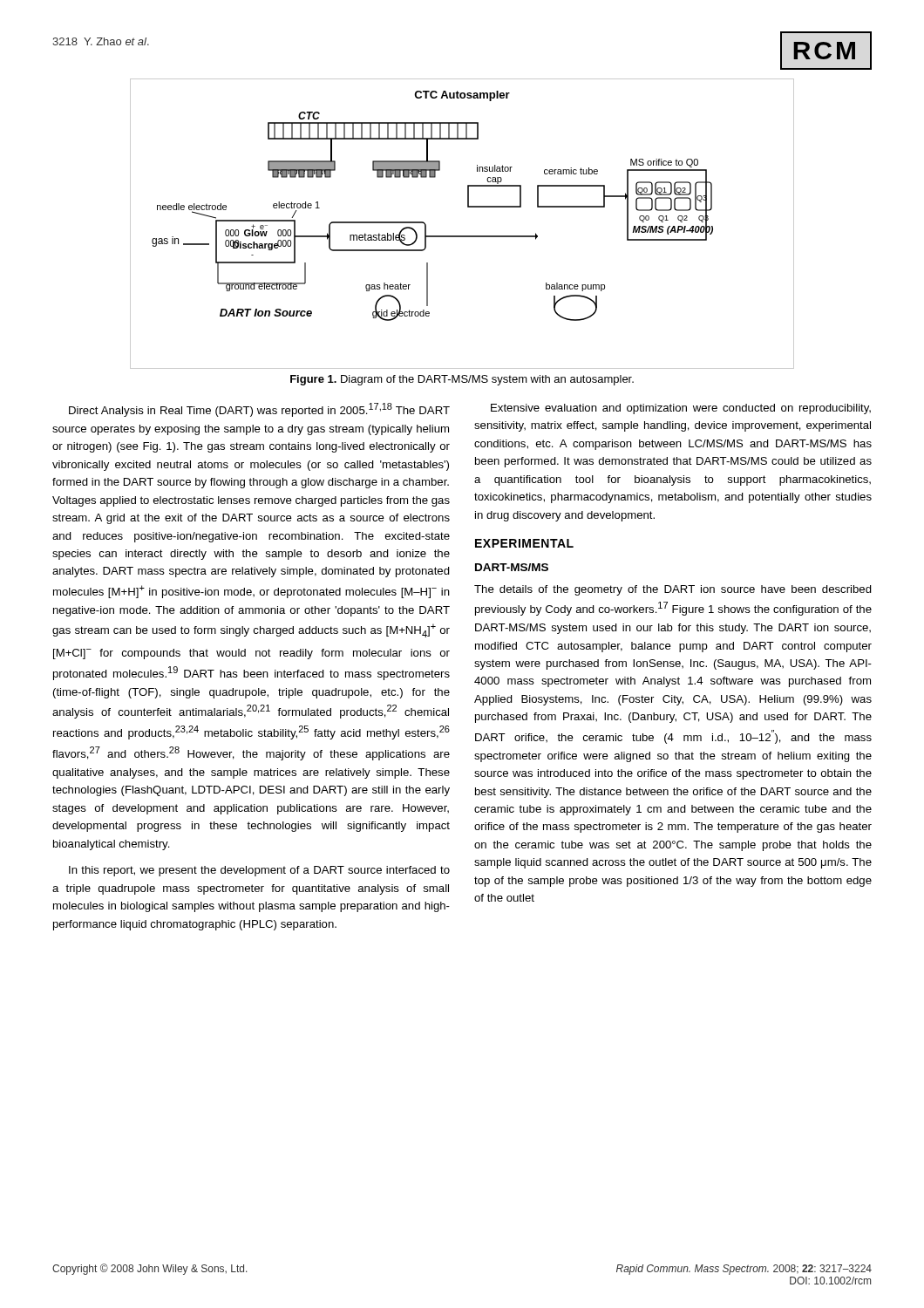
Task: Find the block on this page that starts "Extensive evaluation and optimization were conducted on"
Action: click(673, 461)
